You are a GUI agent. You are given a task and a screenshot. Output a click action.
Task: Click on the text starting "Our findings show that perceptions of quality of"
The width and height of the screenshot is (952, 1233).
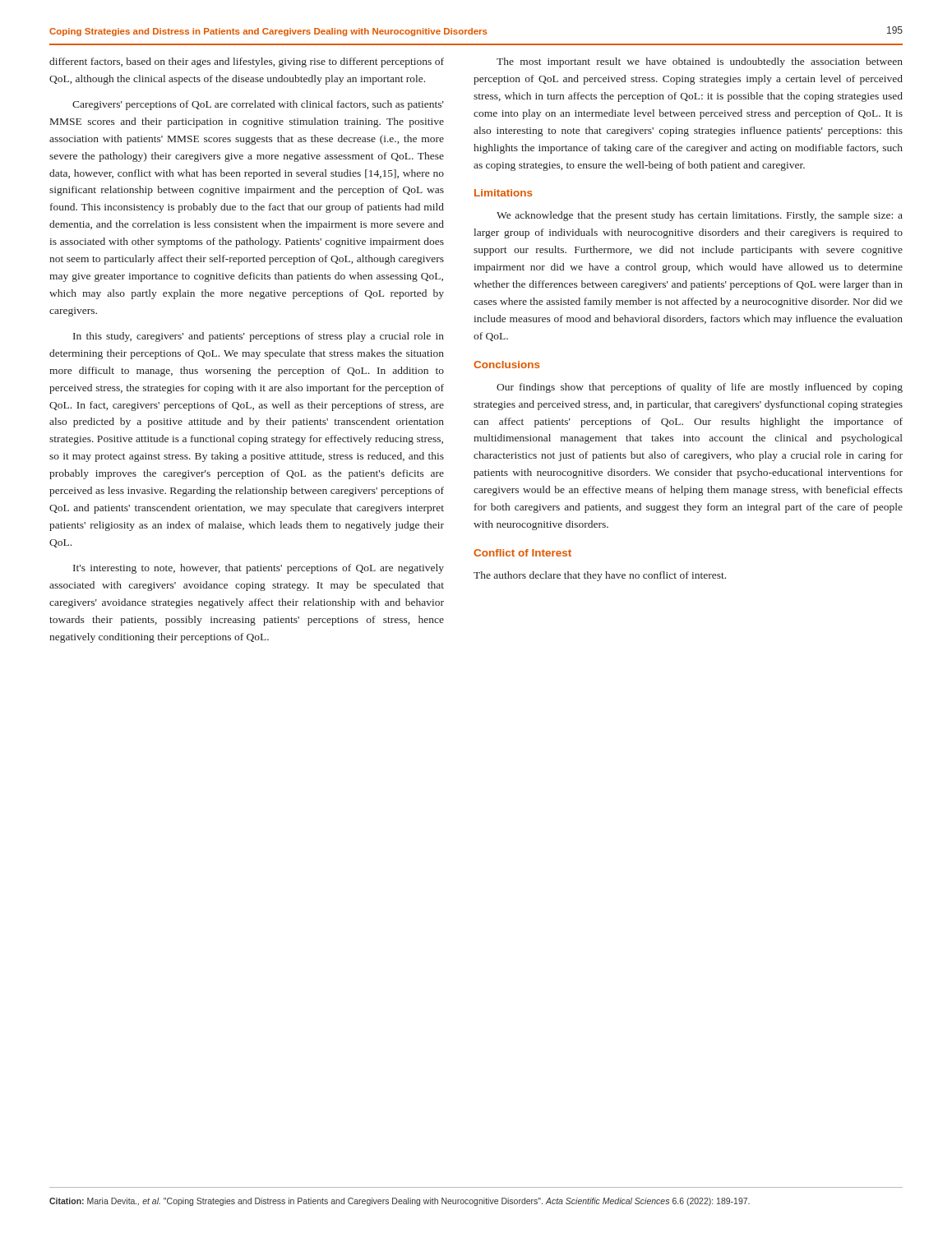click(688, 456)
